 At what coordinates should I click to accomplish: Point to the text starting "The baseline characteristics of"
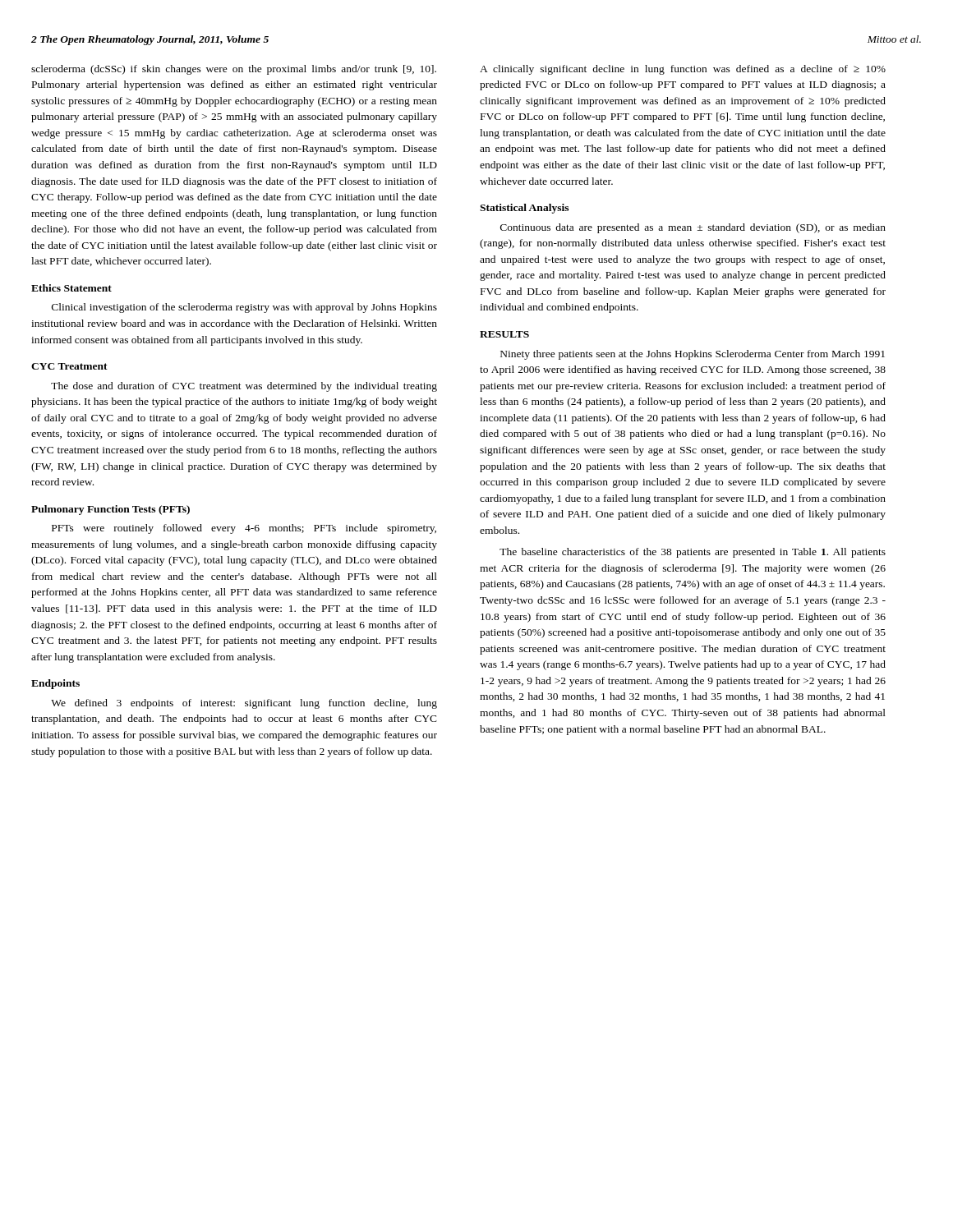[683, 640]
